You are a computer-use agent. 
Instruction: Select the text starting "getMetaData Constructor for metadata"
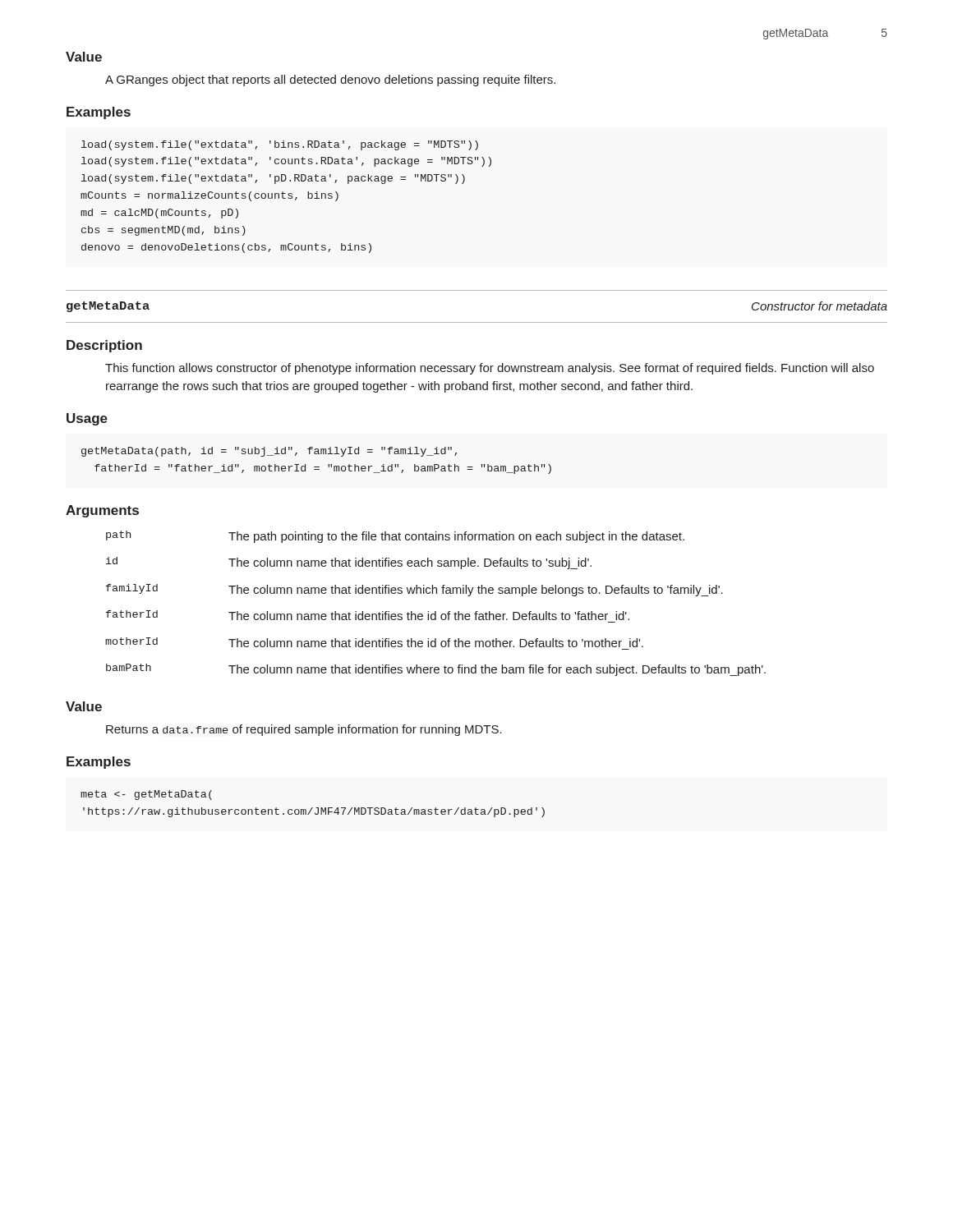[x=107, y=307]
